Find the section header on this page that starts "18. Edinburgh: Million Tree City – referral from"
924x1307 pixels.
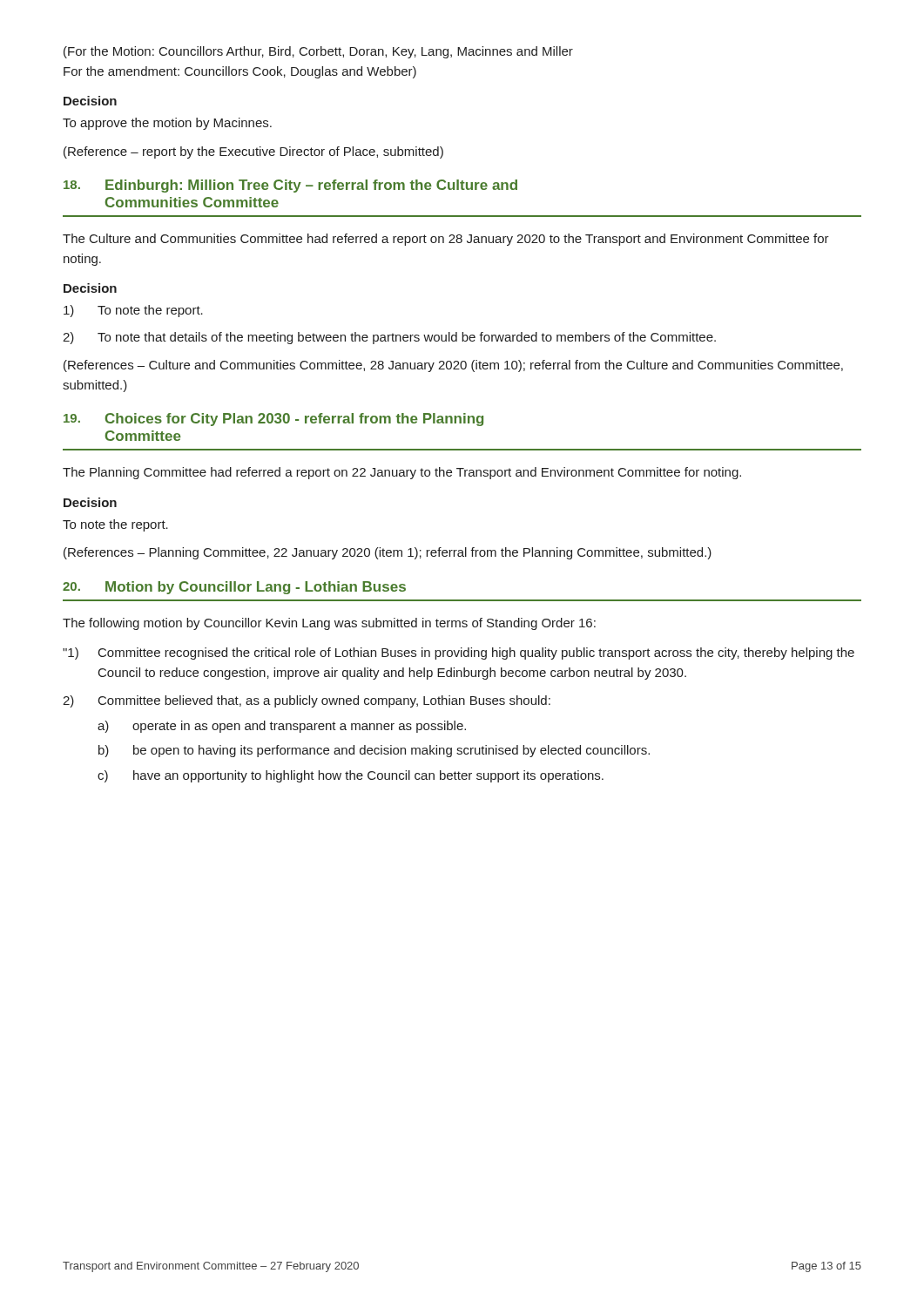point(462,197)
